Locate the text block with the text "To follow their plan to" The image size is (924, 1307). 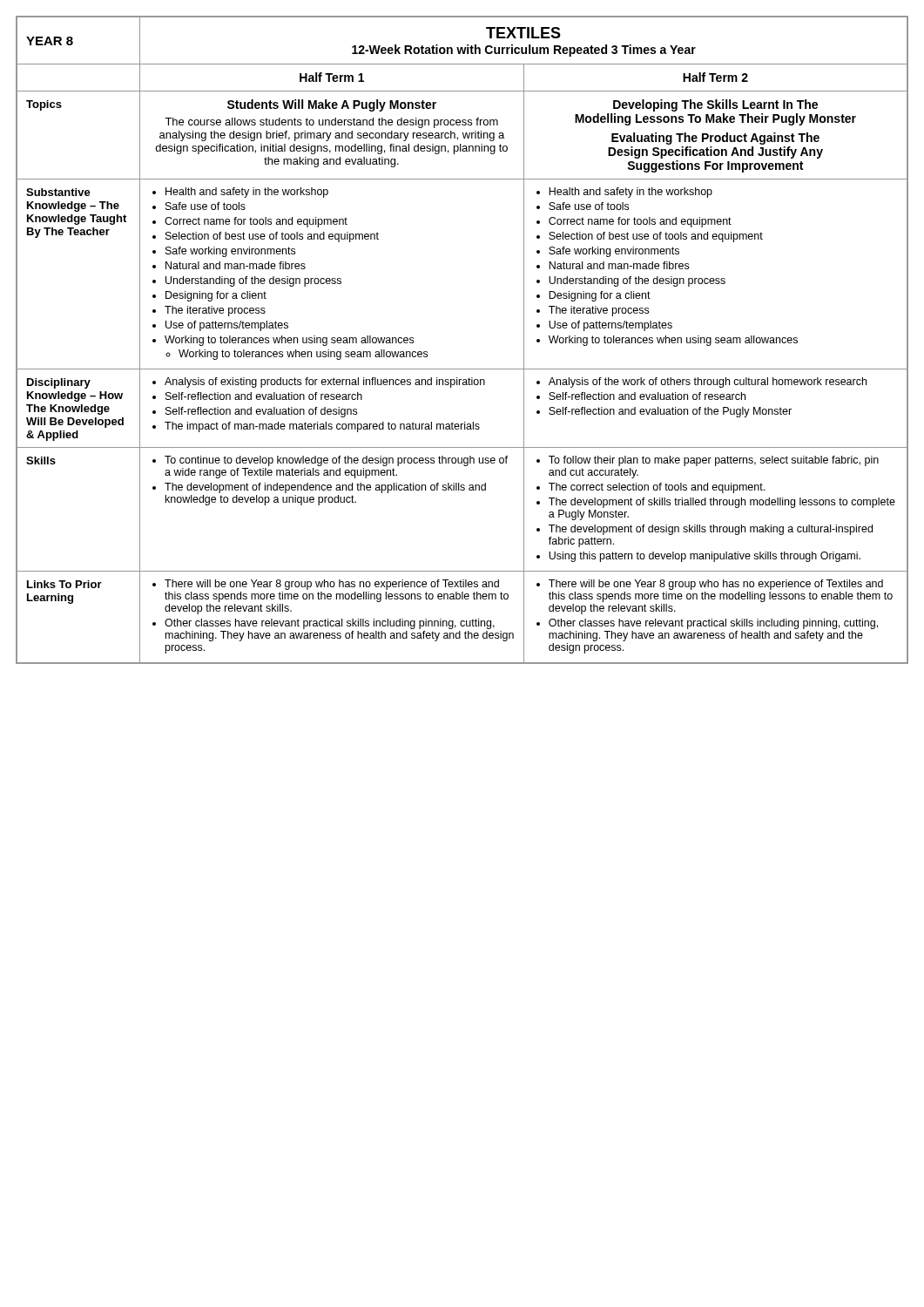715,508
